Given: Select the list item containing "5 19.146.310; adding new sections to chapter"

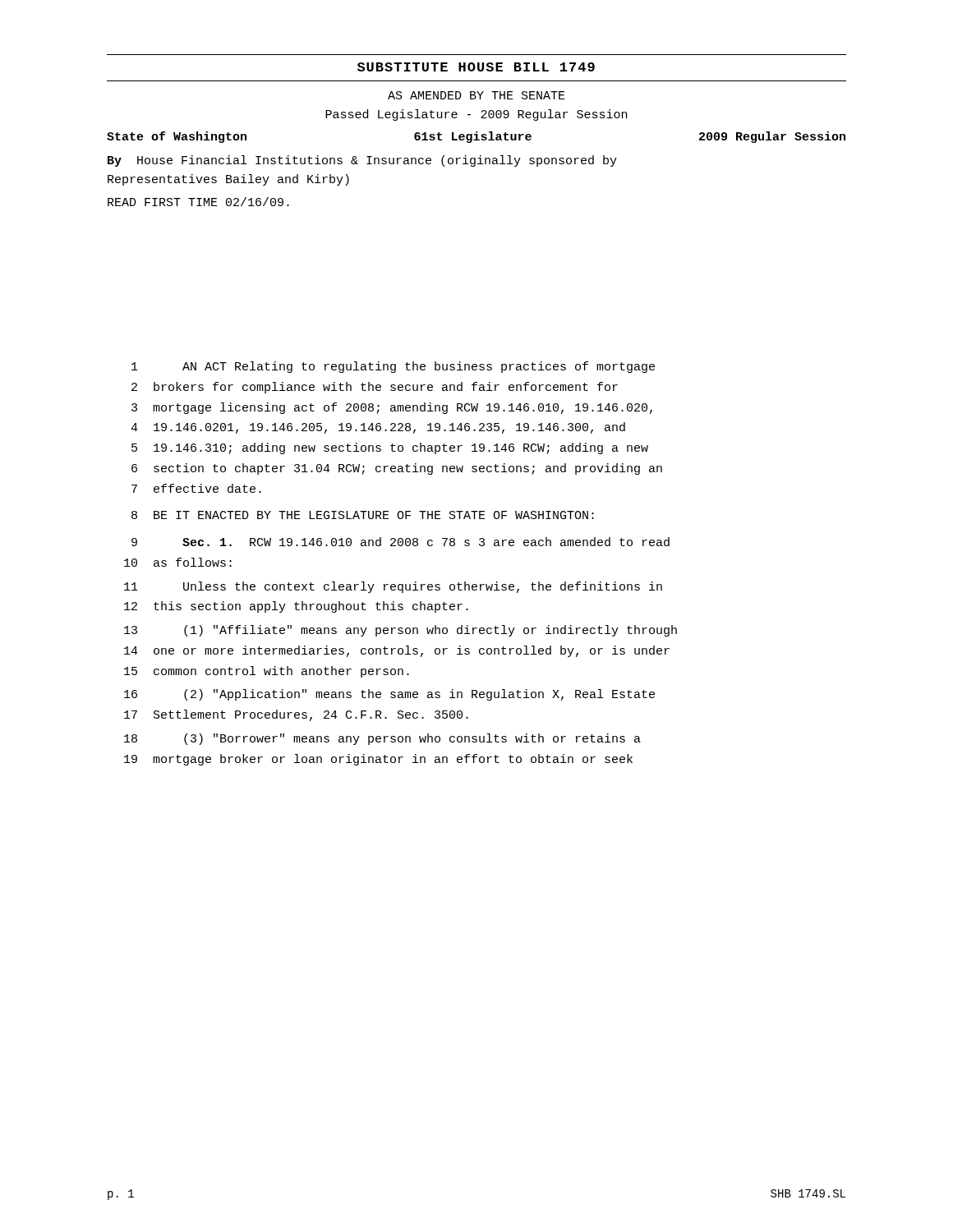Looking at the screenshot, I should click(476, 450).
